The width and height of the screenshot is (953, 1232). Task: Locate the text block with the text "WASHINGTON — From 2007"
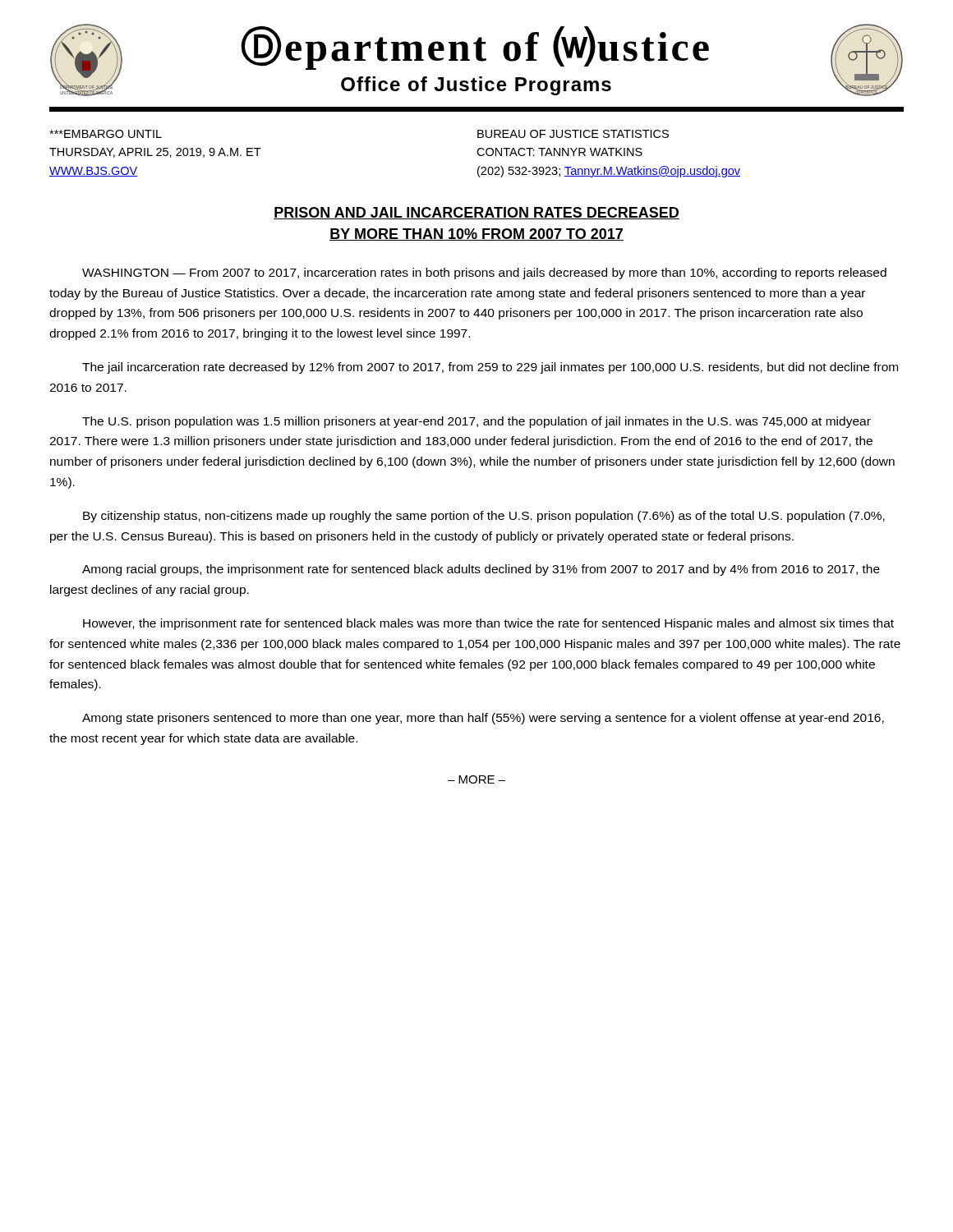click(x=468, y=303)
